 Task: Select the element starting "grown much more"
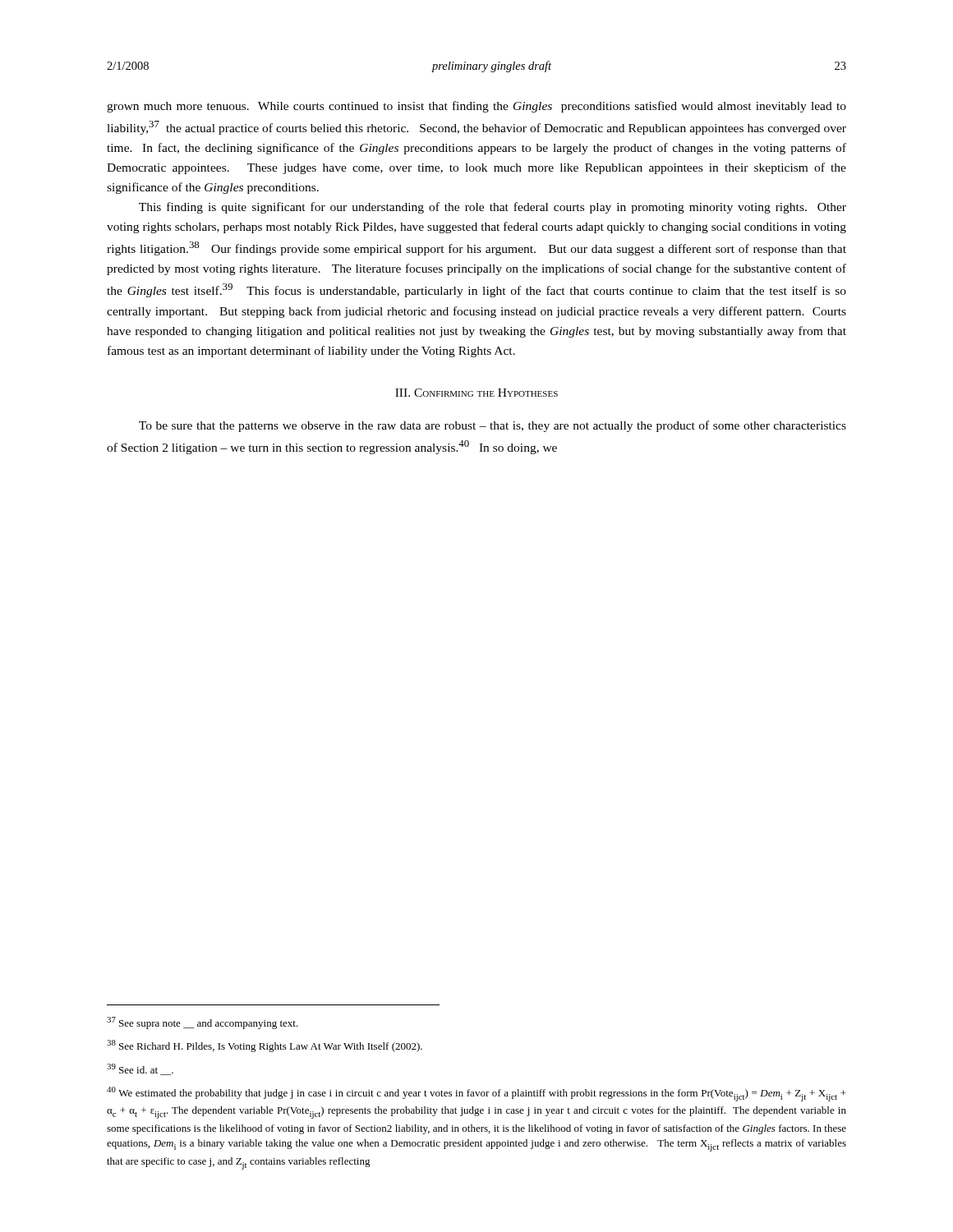[x=476, y=147]
